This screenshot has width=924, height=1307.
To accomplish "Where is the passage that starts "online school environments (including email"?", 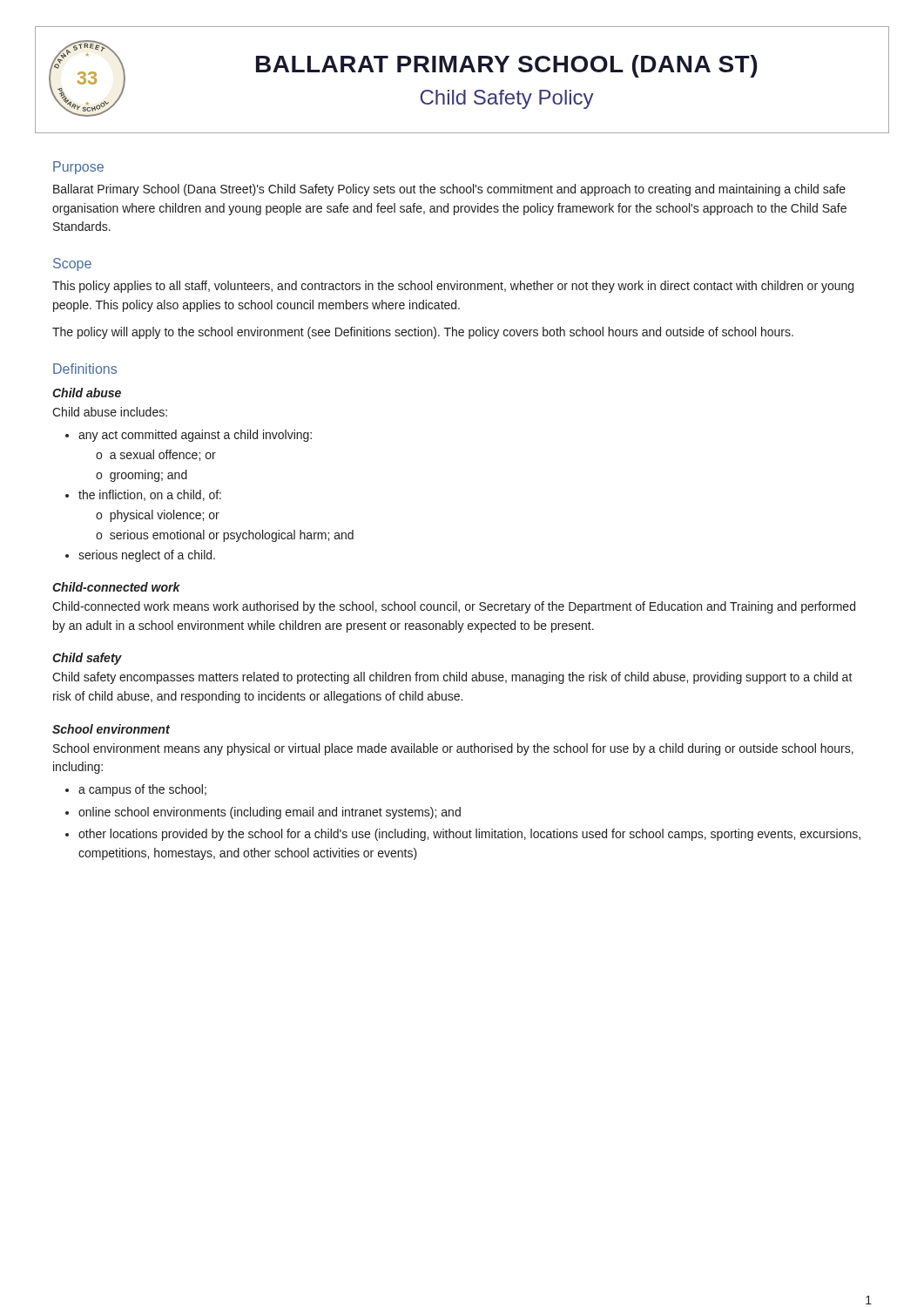I will click(270, 812).
